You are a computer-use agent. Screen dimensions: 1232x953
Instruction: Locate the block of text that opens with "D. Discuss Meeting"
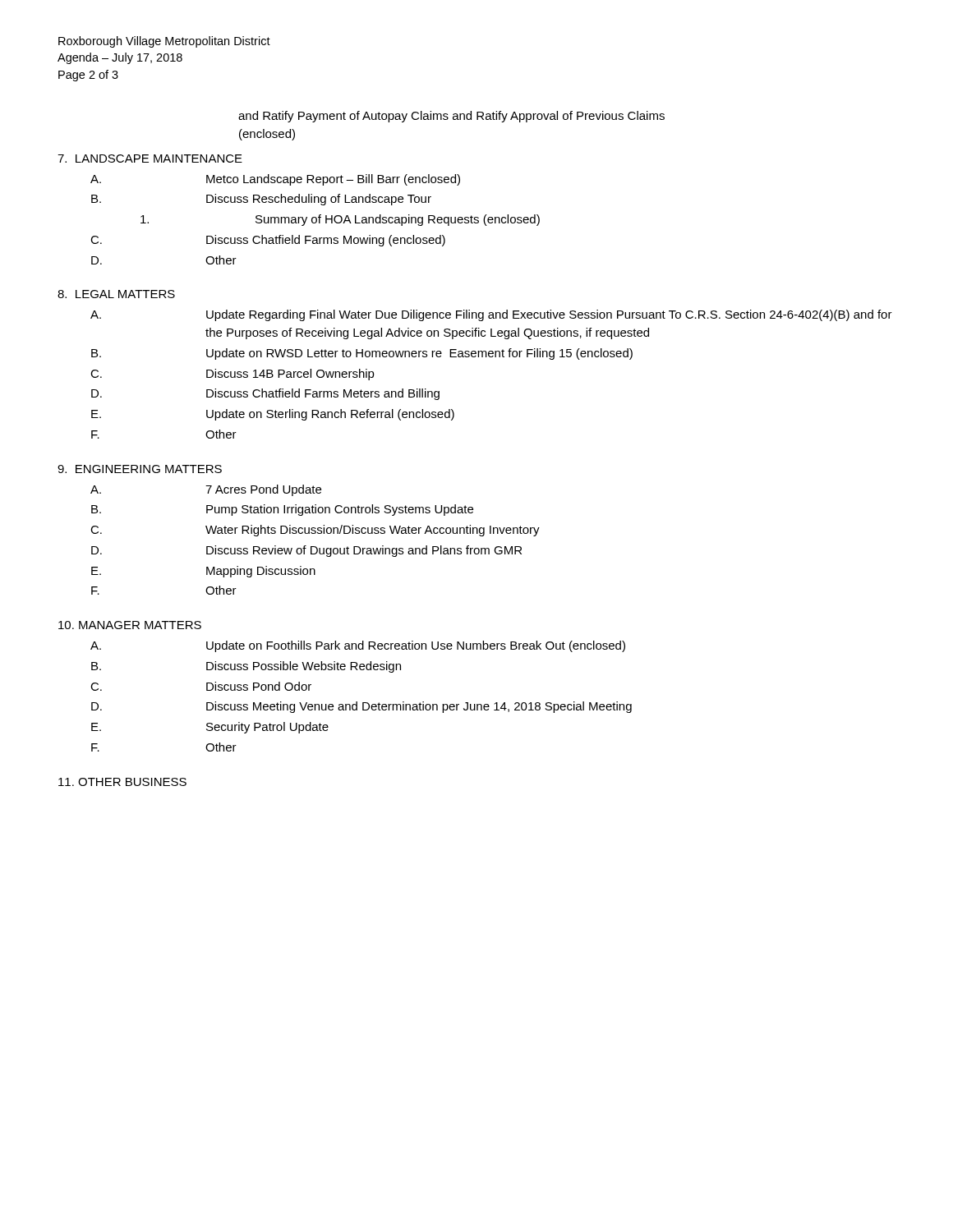click(x=476, y=706)
